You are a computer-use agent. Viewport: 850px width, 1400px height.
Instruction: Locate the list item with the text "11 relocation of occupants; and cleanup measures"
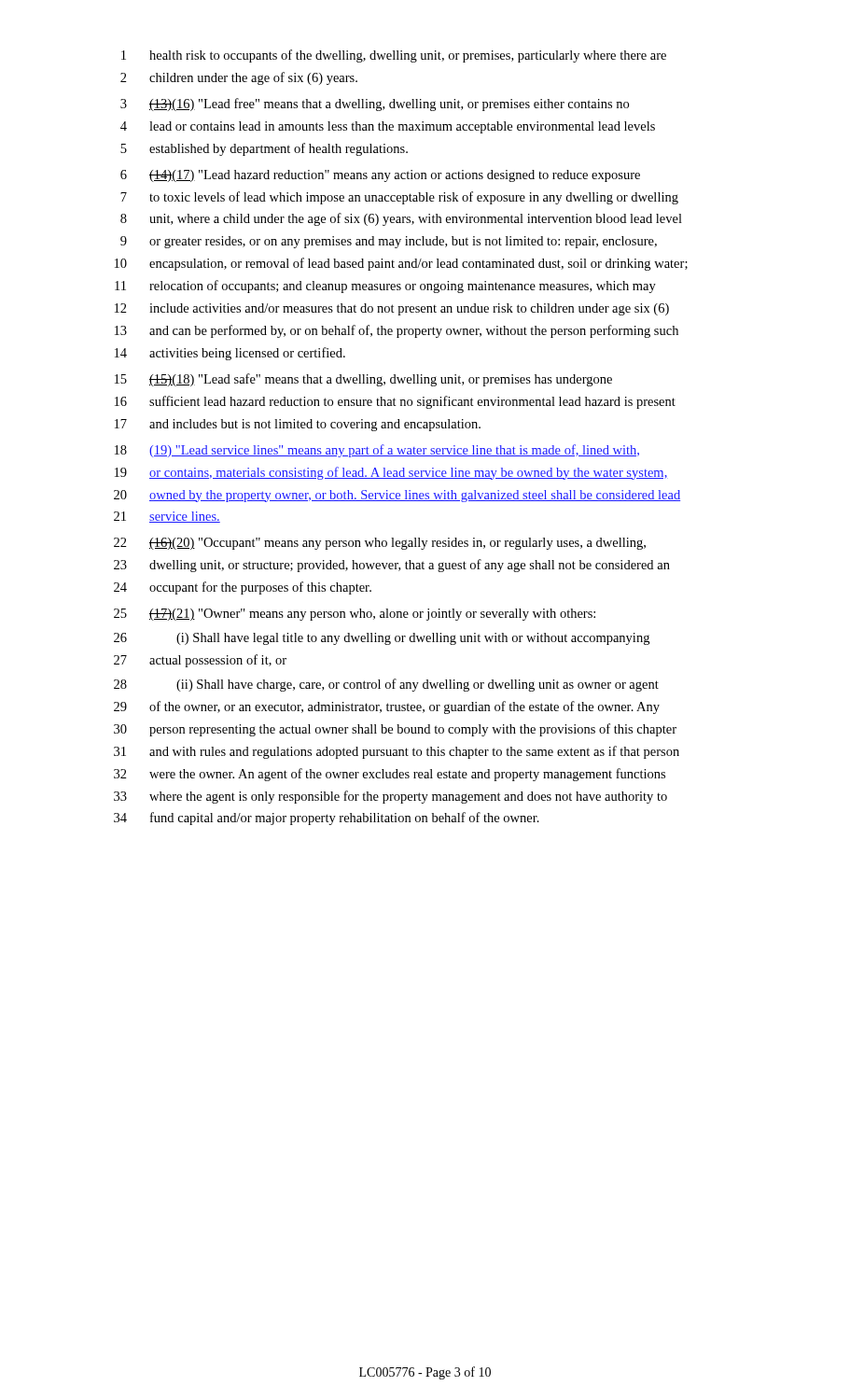[442, 287]
